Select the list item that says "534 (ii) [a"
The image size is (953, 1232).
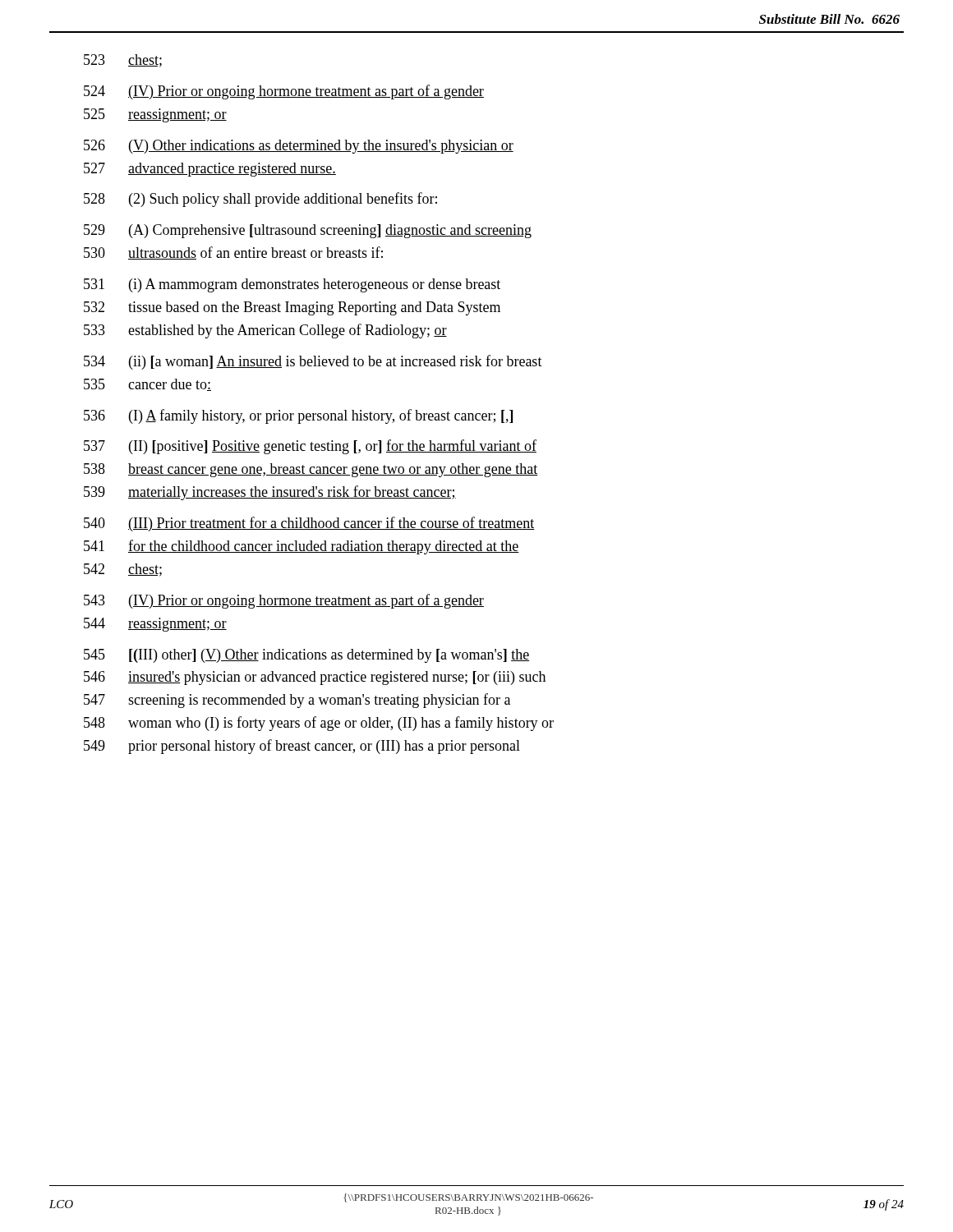pyautogui.click(x=476, y=362)
